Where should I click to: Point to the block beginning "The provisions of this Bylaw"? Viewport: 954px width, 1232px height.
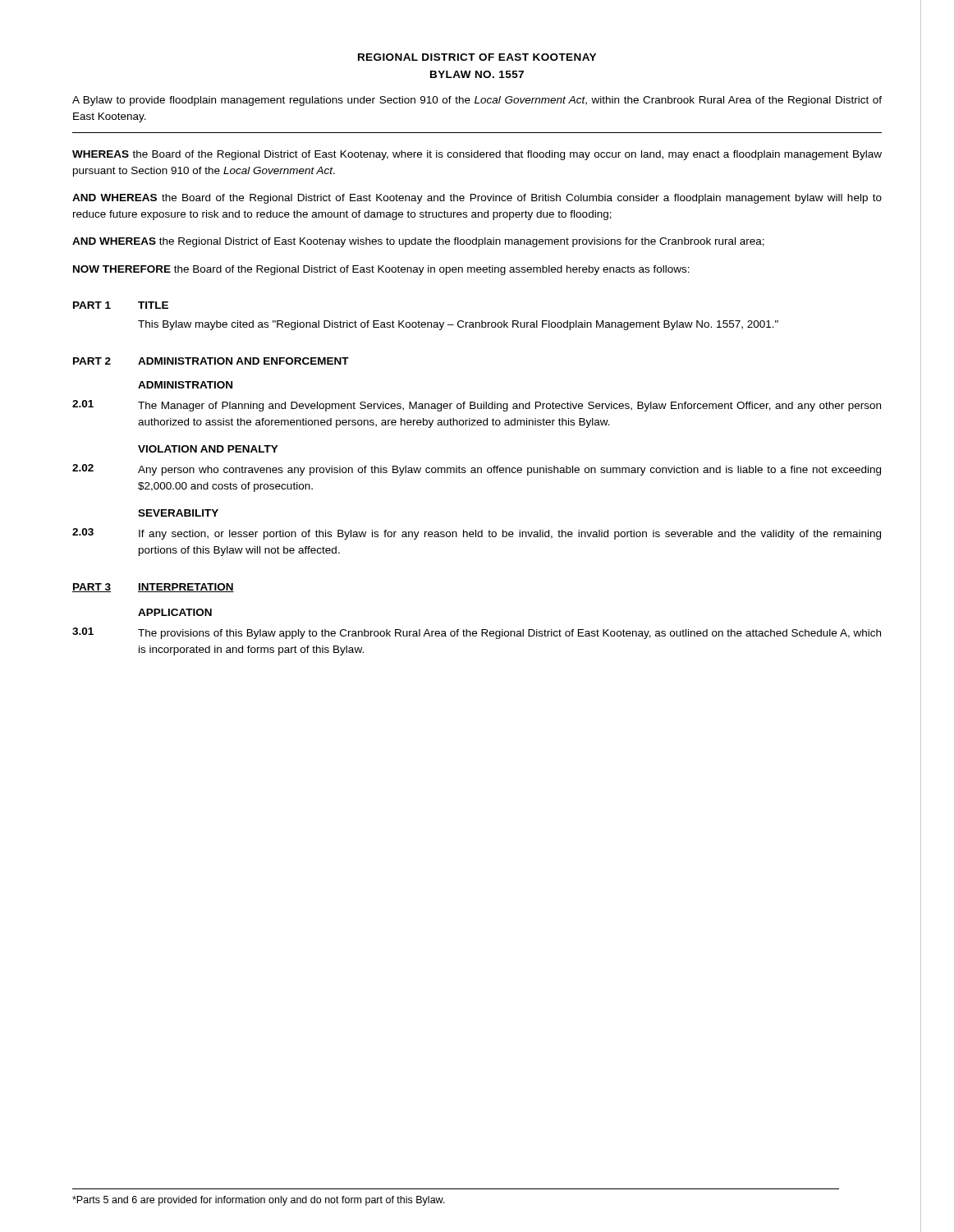click(510, 641)
